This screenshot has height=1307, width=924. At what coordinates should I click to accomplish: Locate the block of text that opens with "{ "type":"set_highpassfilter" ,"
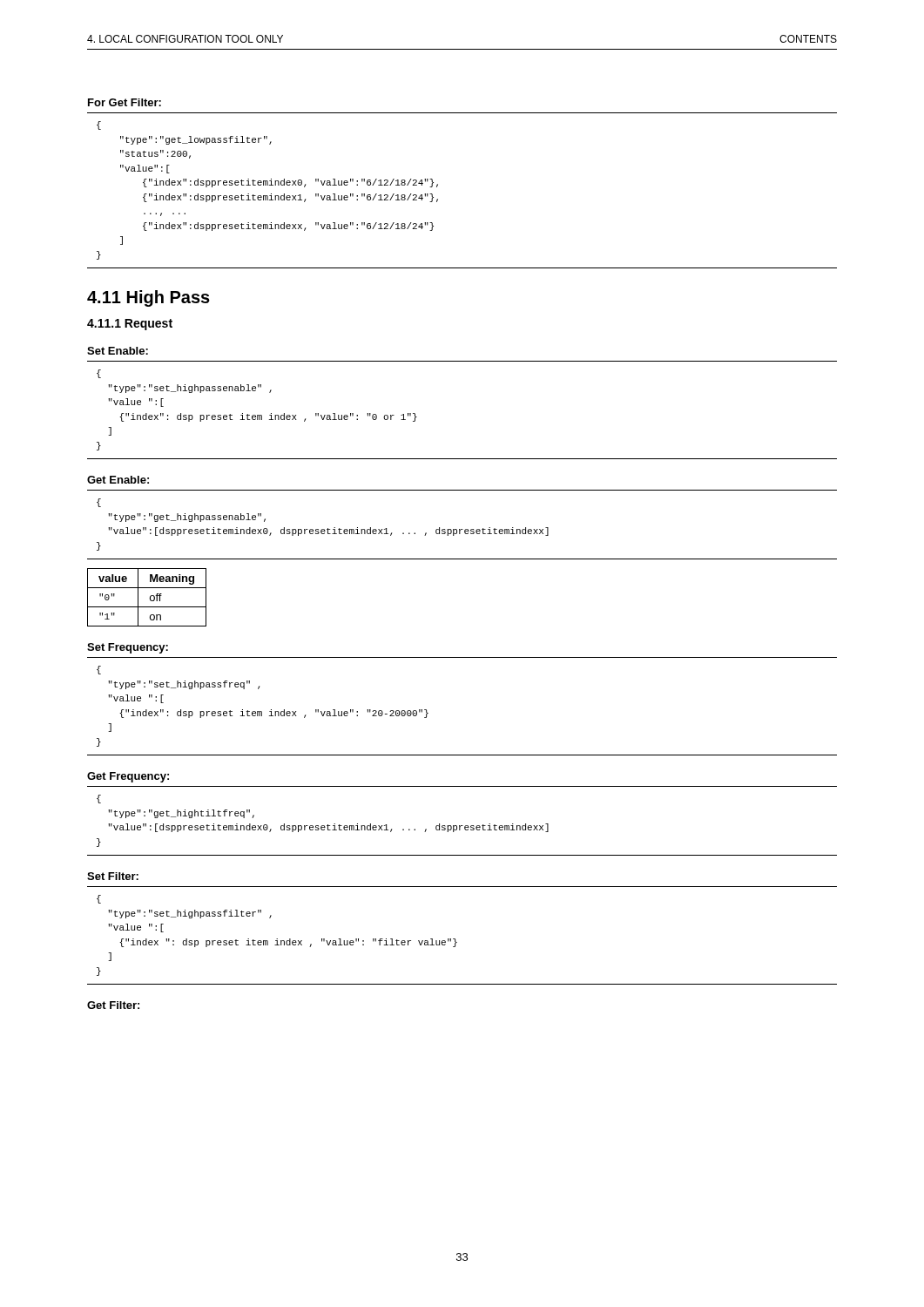[277, 935]
